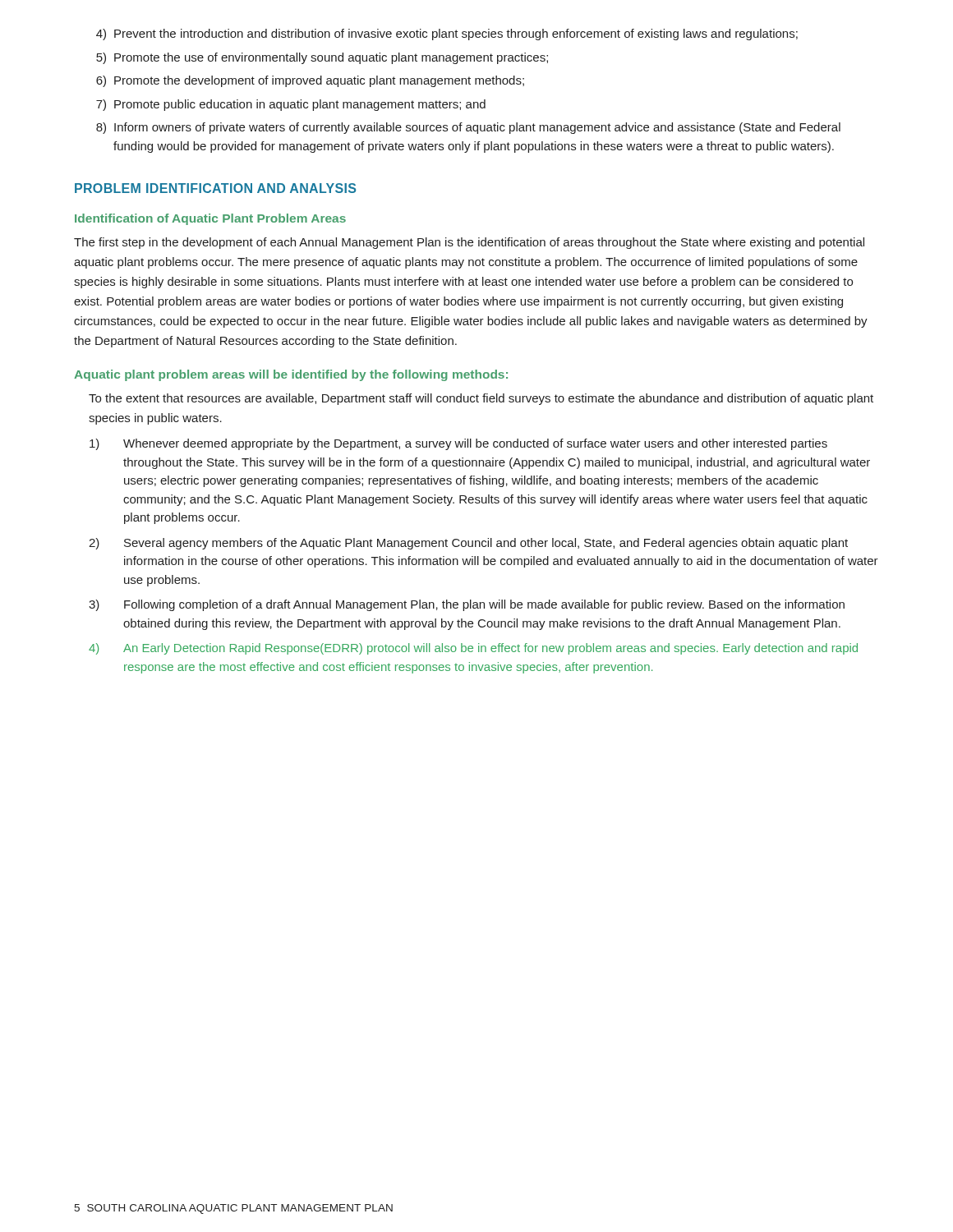This screenshot has height=1232, width=953.
Task: Click on the list item containing "5) Promote the use of environmentally sound aquatic"
Action: pyautogui.click(x=476, y=57)
